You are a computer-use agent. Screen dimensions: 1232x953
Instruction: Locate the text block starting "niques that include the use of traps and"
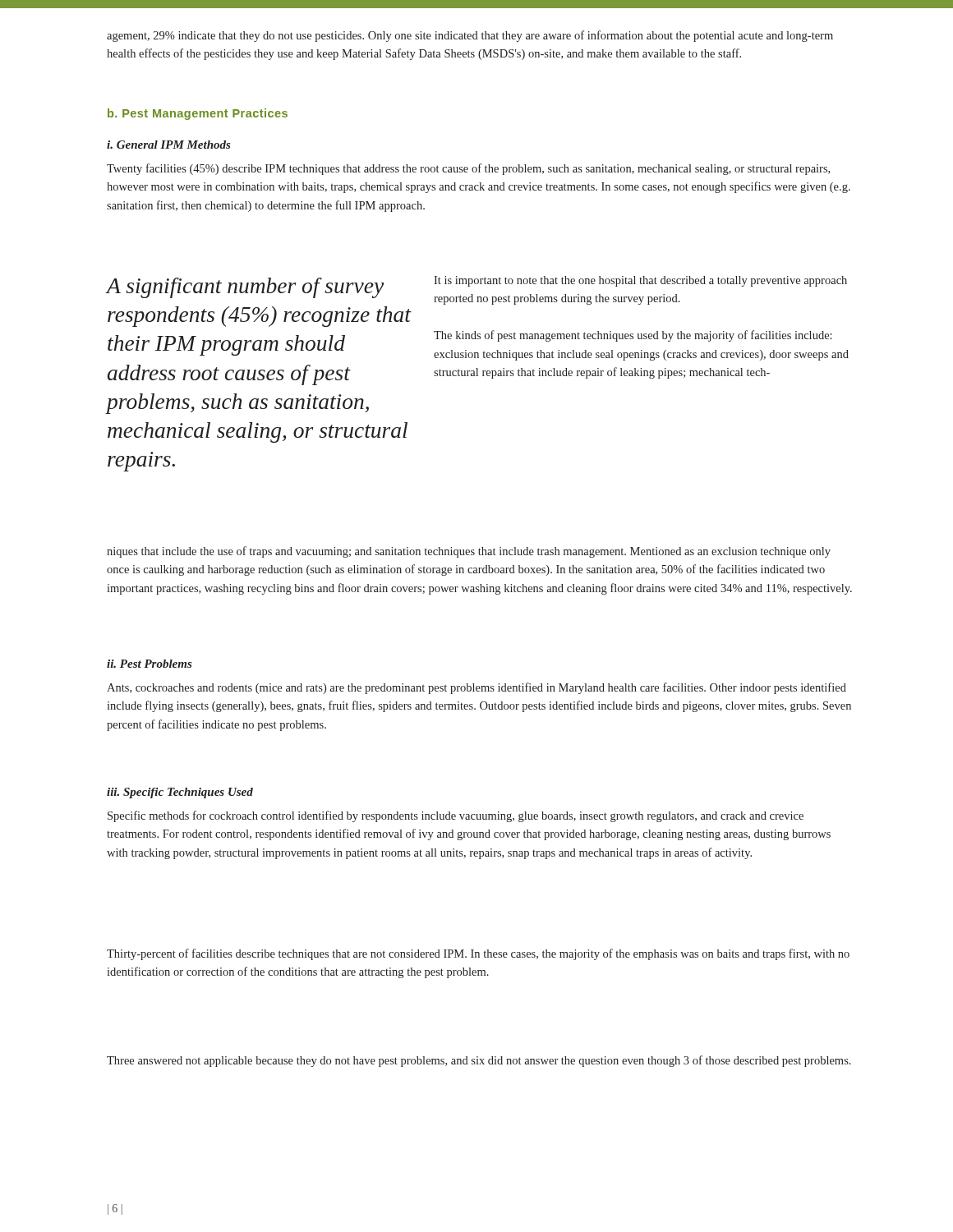(x=480, y=570)
